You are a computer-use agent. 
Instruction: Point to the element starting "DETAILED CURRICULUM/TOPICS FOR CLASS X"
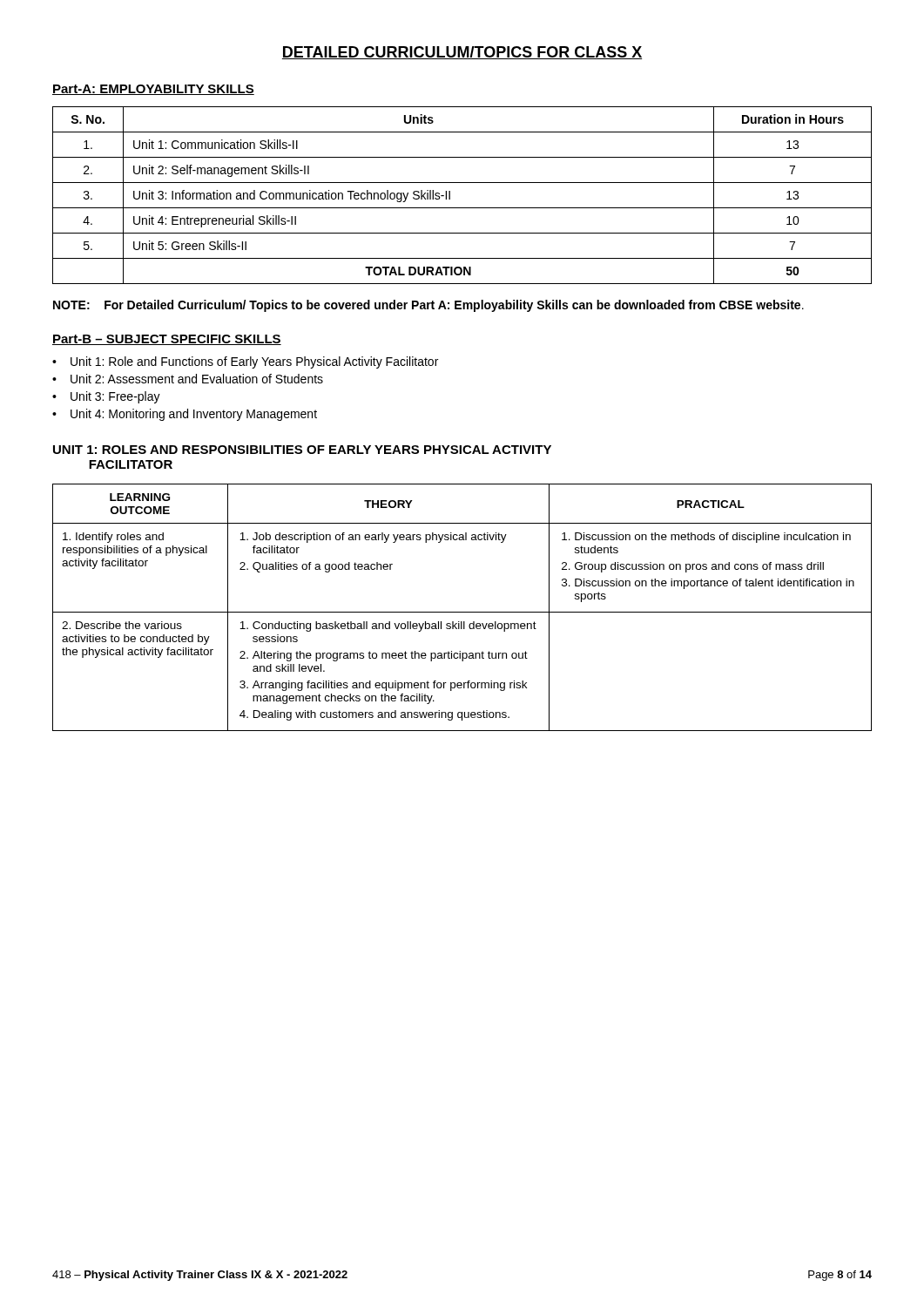pyautogui.click(x=462, y=52)
